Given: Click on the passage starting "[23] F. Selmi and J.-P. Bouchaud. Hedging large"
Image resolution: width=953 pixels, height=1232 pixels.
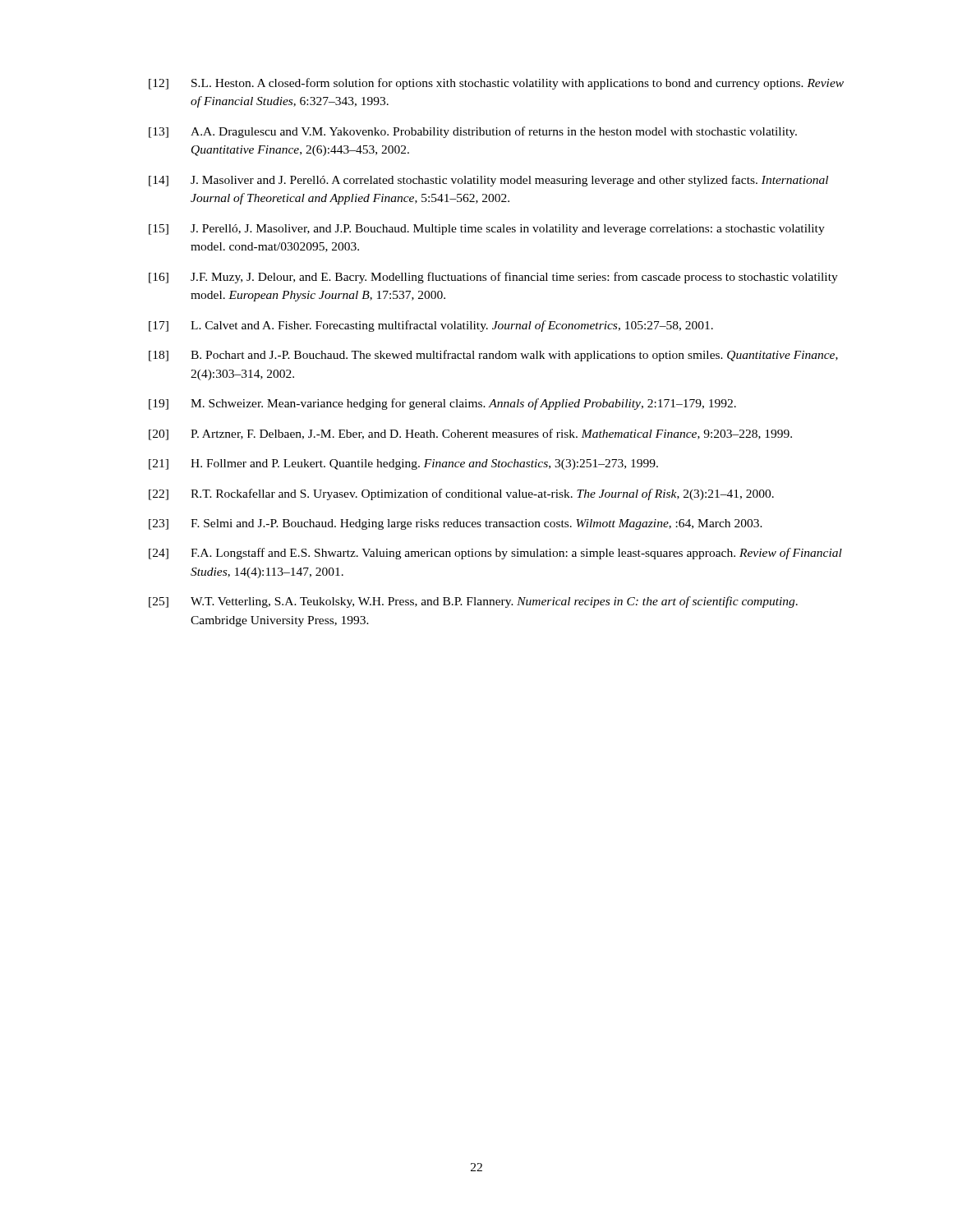Looking at the screenshot, I should coord(497,523).
